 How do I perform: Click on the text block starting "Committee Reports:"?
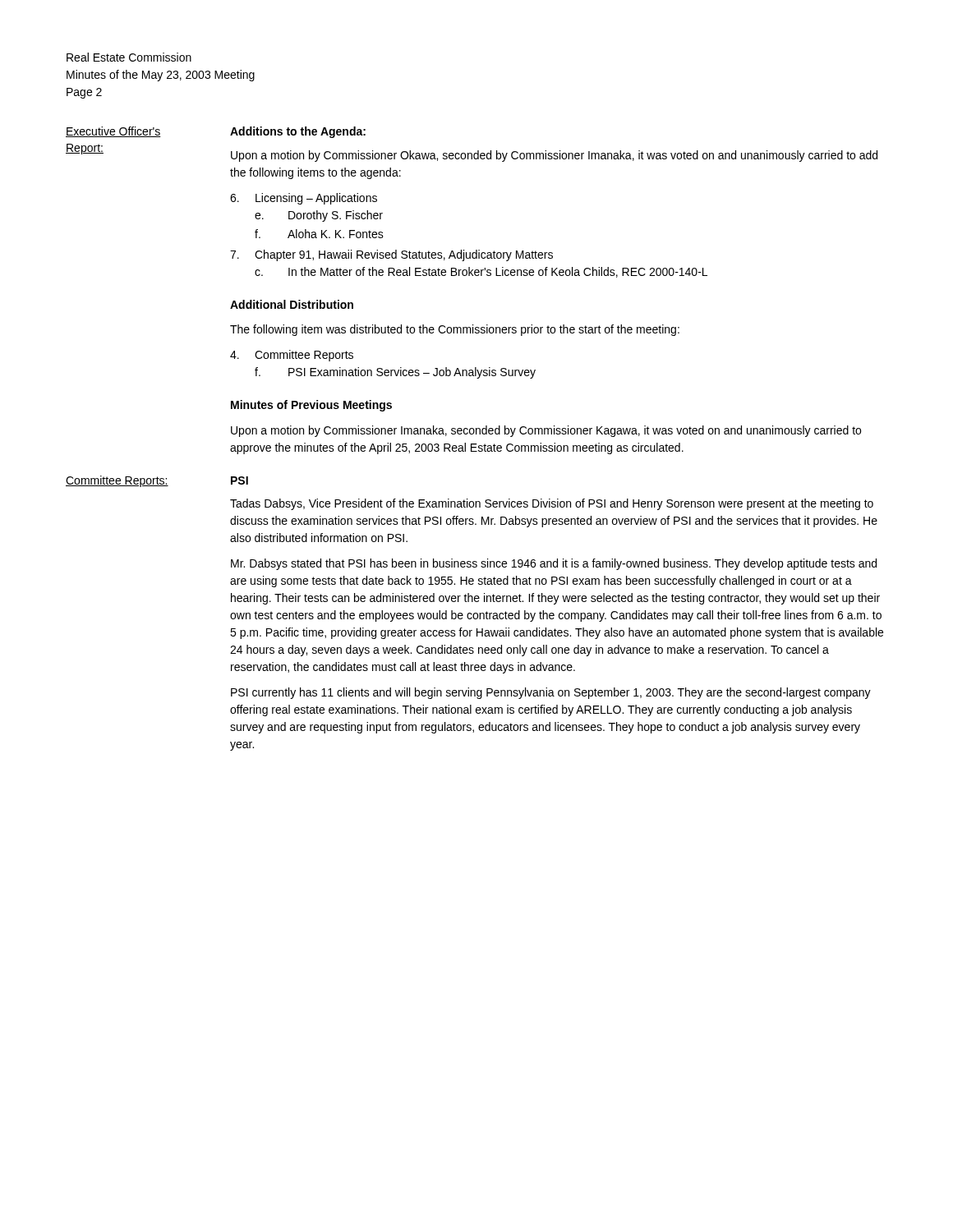[x=117, y=480]
